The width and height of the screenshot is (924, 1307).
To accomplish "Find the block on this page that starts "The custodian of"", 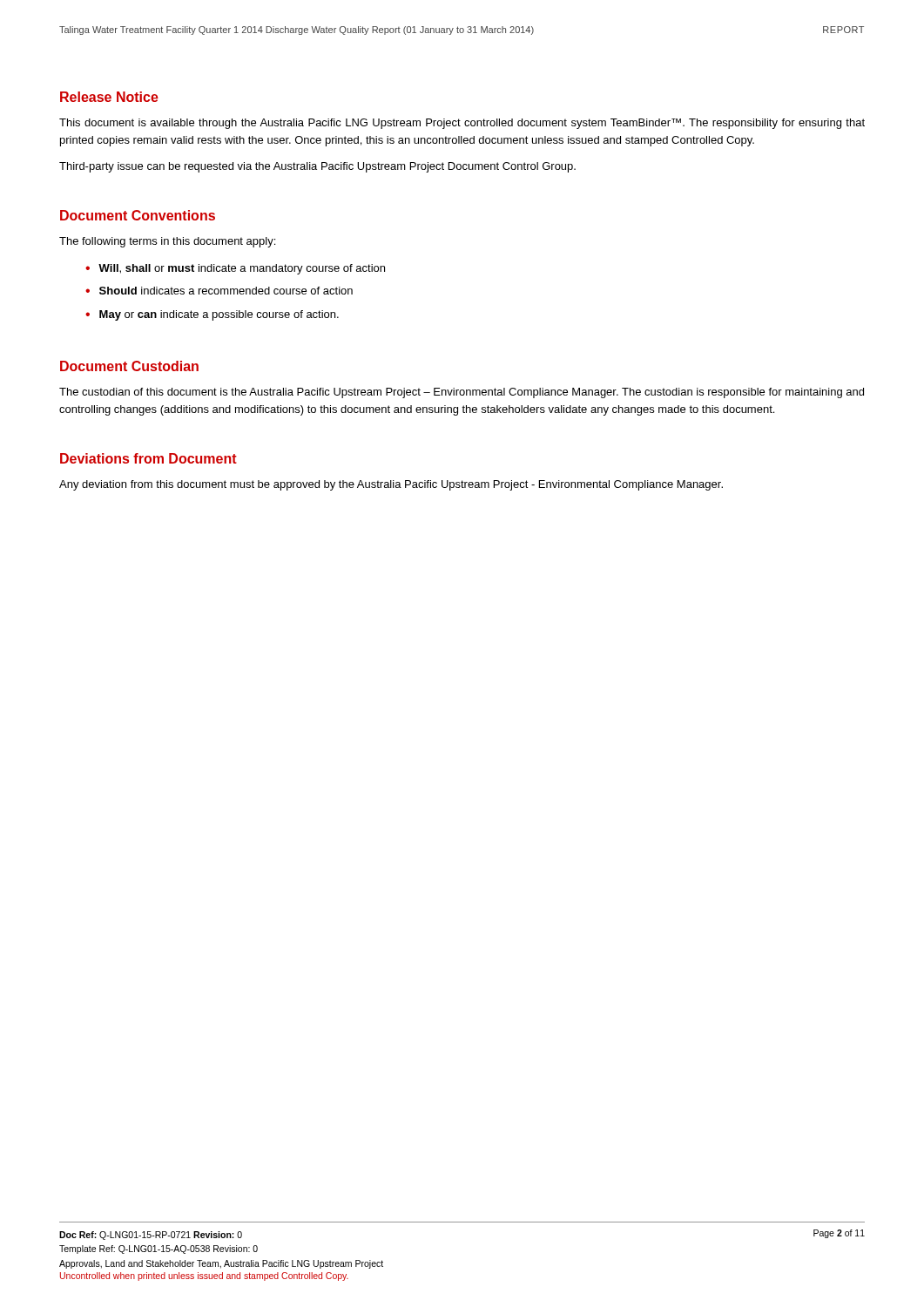I will (462, 400).
